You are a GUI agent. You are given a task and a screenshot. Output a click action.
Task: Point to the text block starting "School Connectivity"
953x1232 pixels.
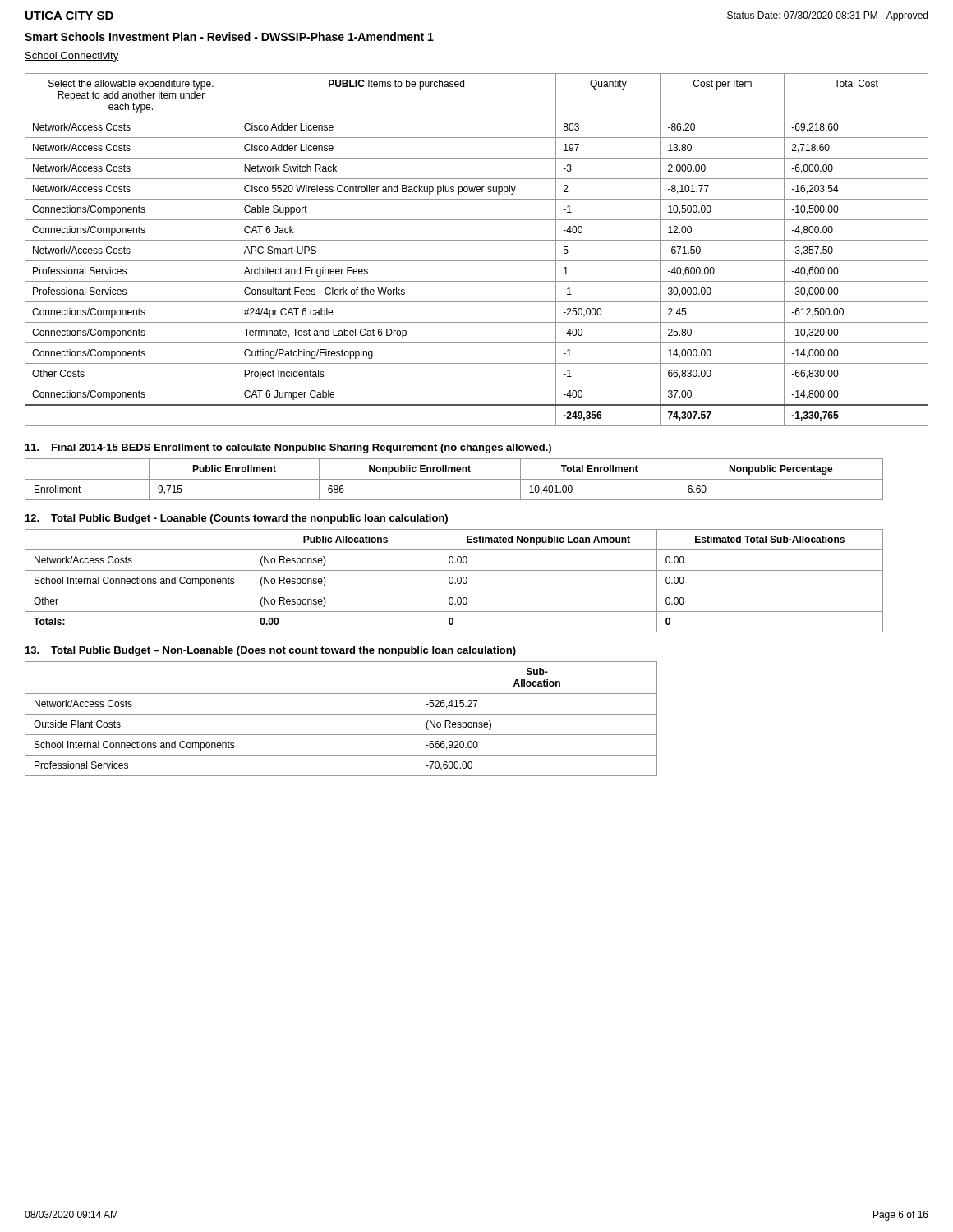pyautogui.click(x=72, y=55)
